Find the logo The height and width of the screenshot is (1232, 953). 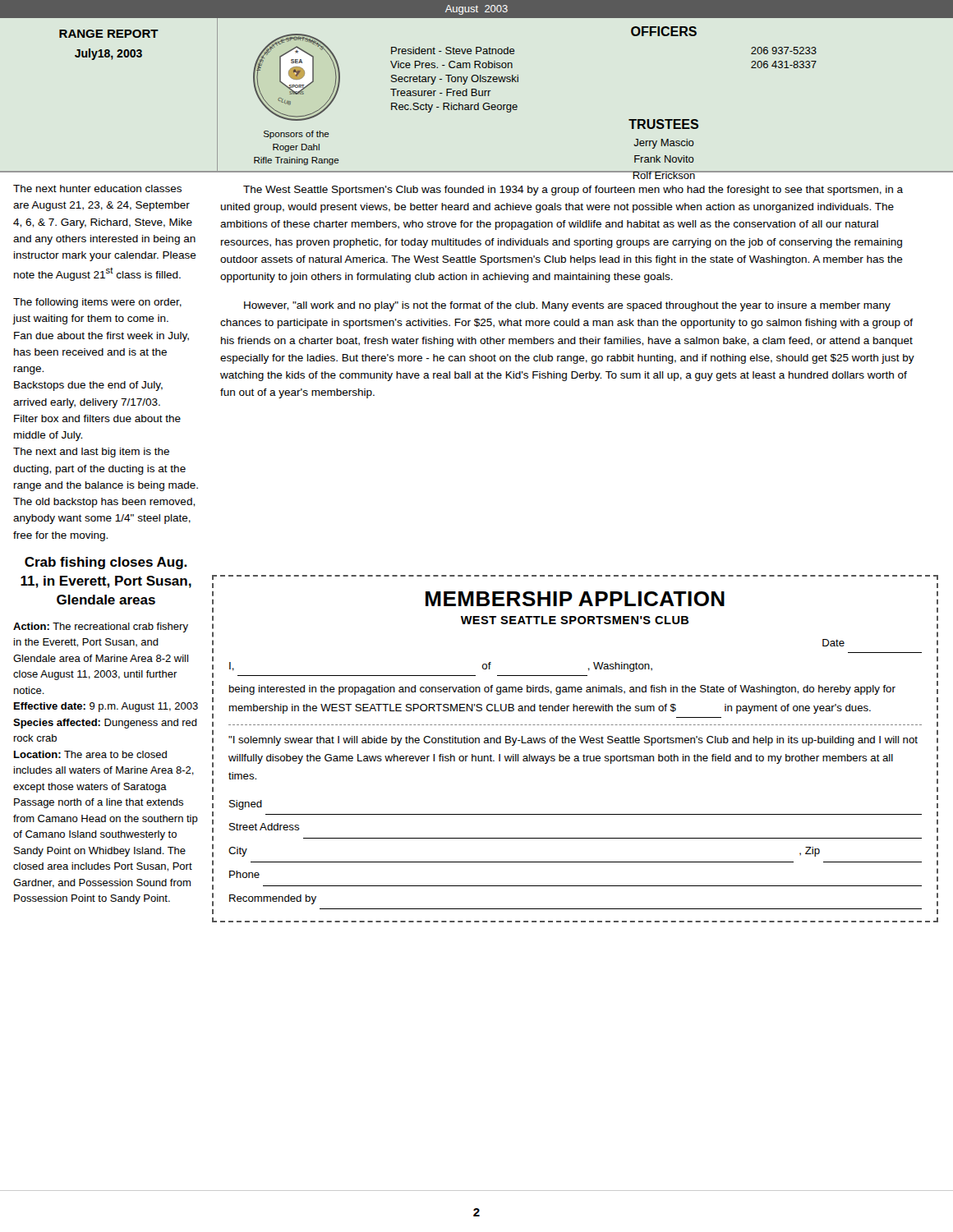click(296, 77)
